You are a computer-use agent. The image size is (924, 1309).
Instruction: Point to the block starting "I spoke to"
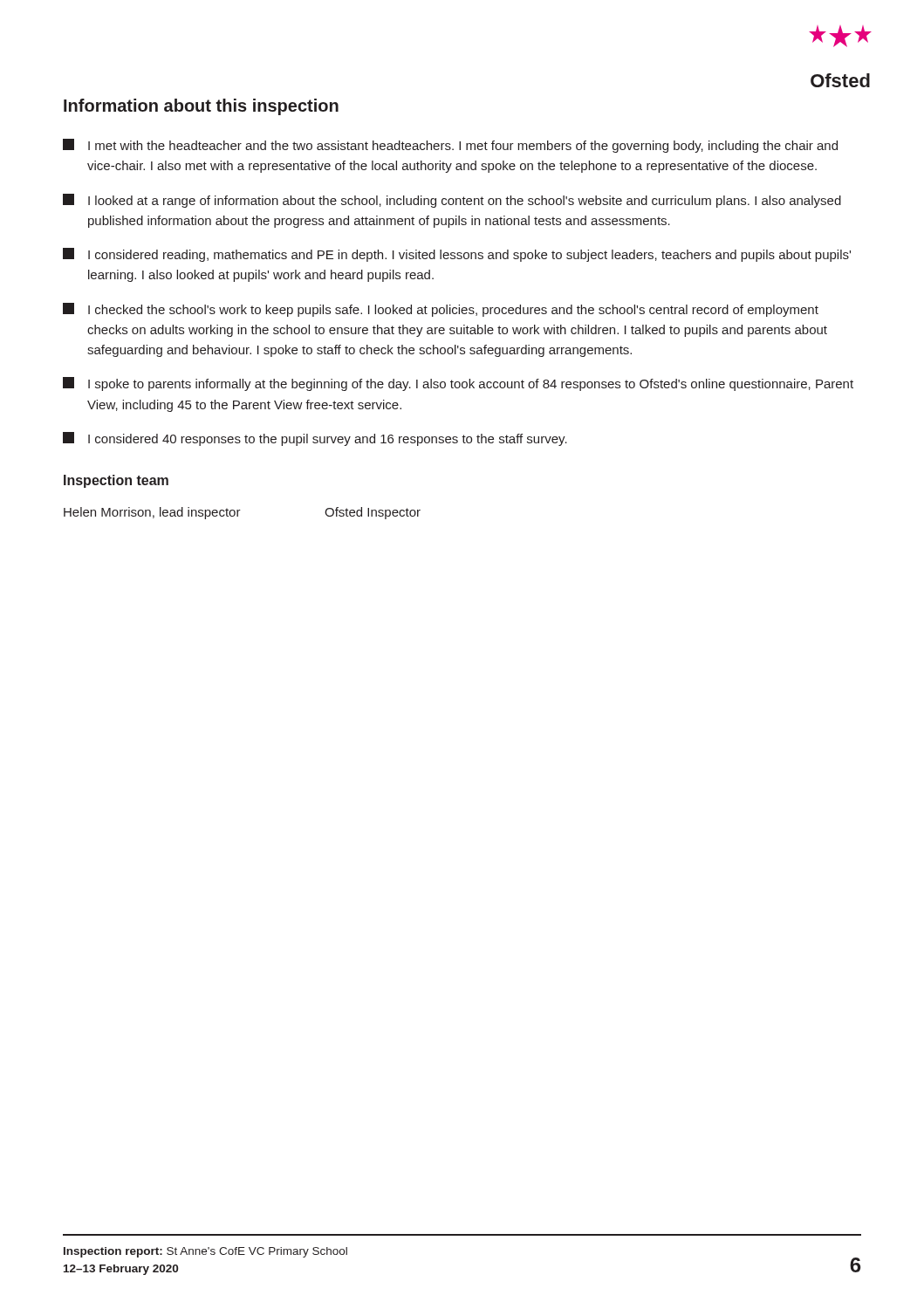tap(462, 394)
